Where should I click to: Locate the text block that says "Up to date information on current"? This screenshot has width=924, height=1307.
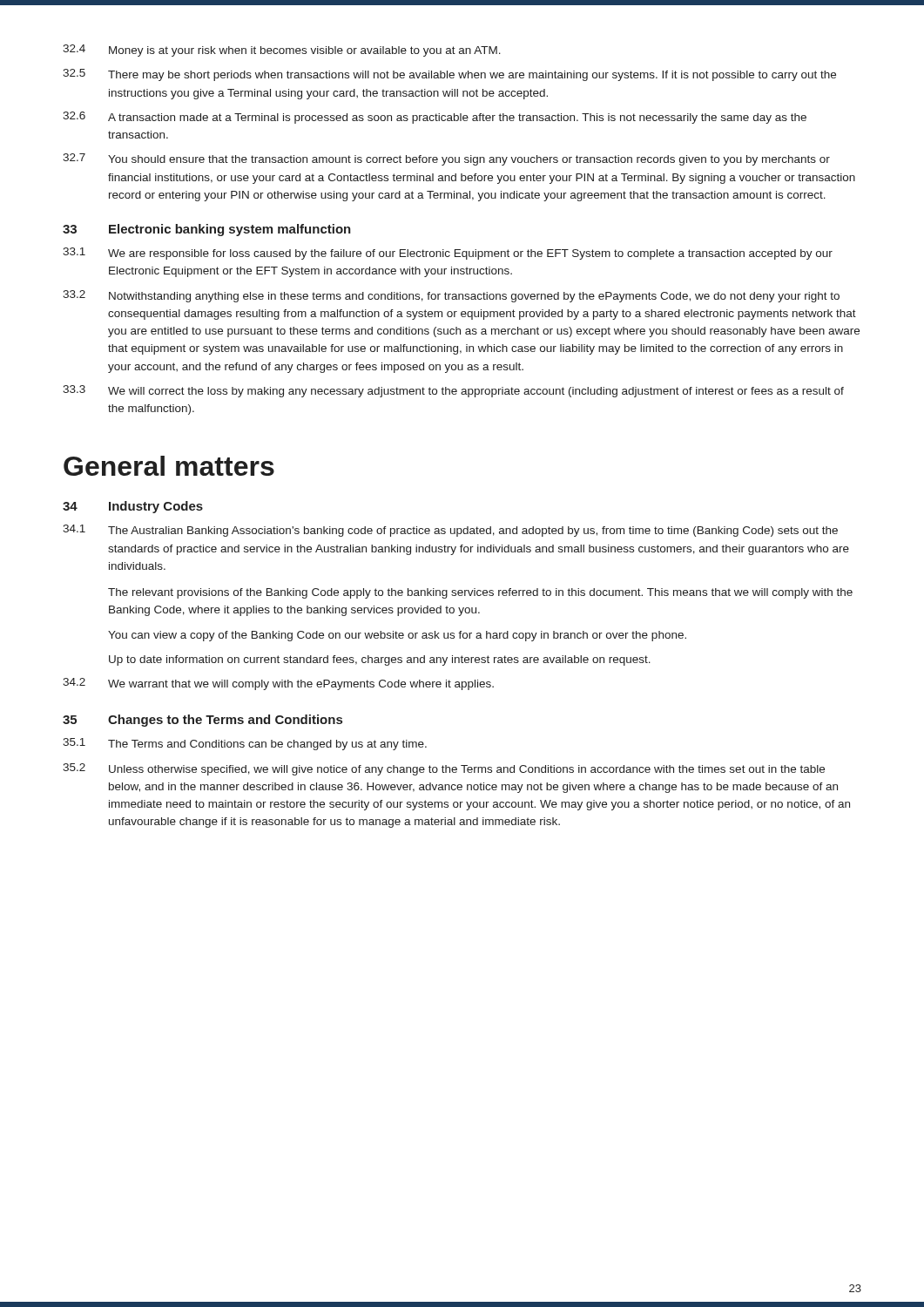(485, 659)
